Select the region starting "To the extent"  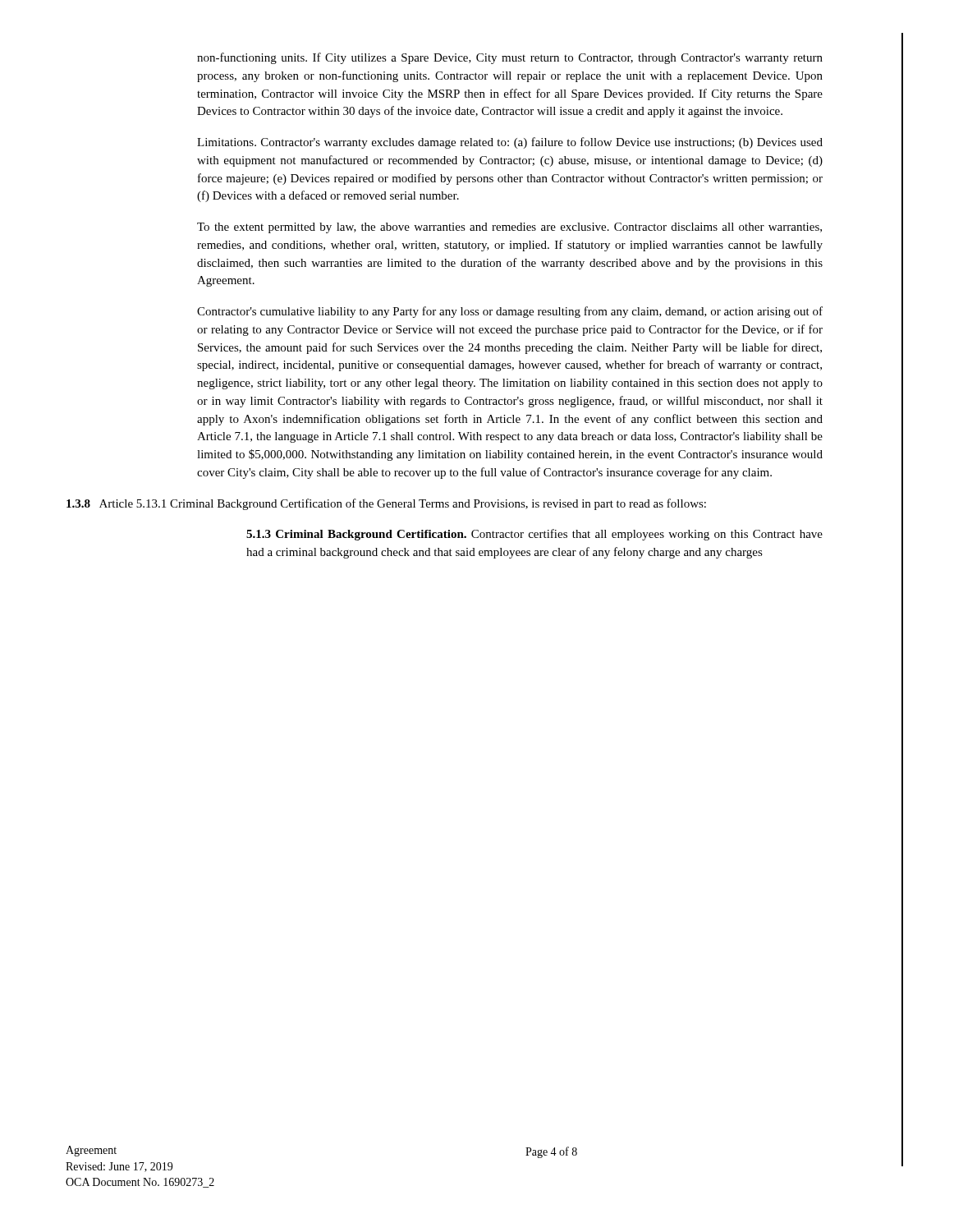pos(510,254)
